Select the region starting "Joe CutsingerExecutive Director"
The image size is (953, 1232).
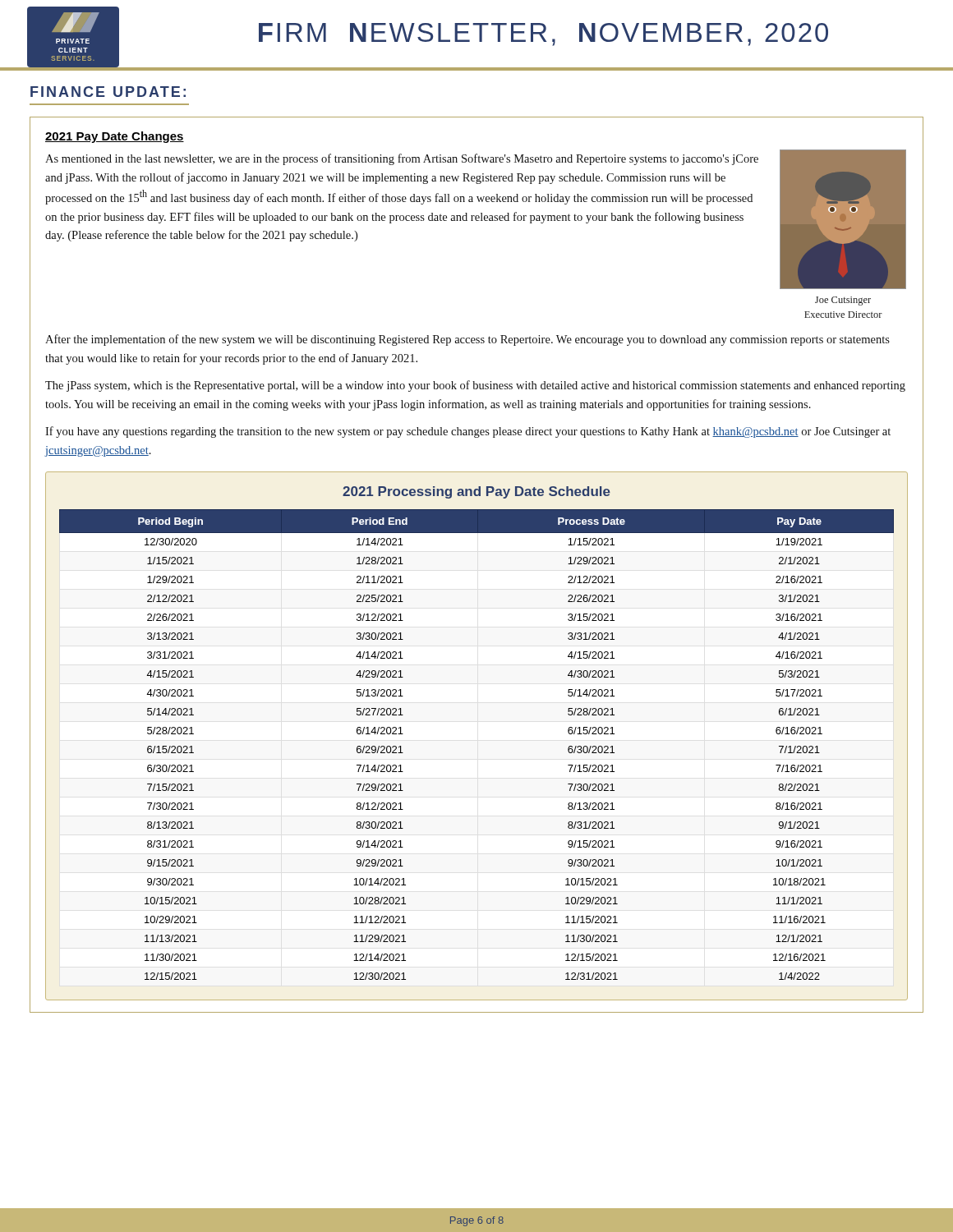pos(843,307)
